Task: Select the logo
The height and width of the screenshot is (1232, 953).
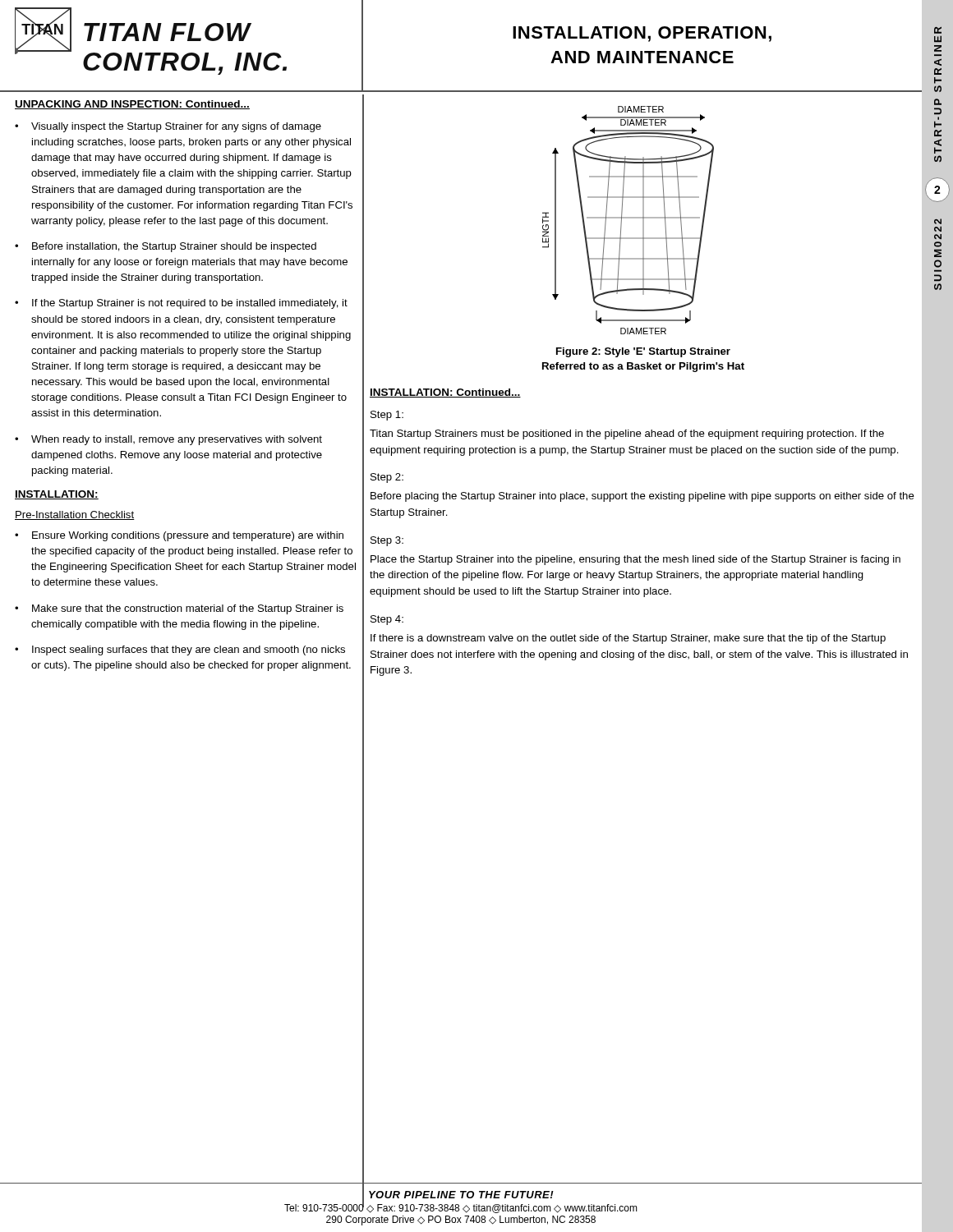Action: click(183, 47)
